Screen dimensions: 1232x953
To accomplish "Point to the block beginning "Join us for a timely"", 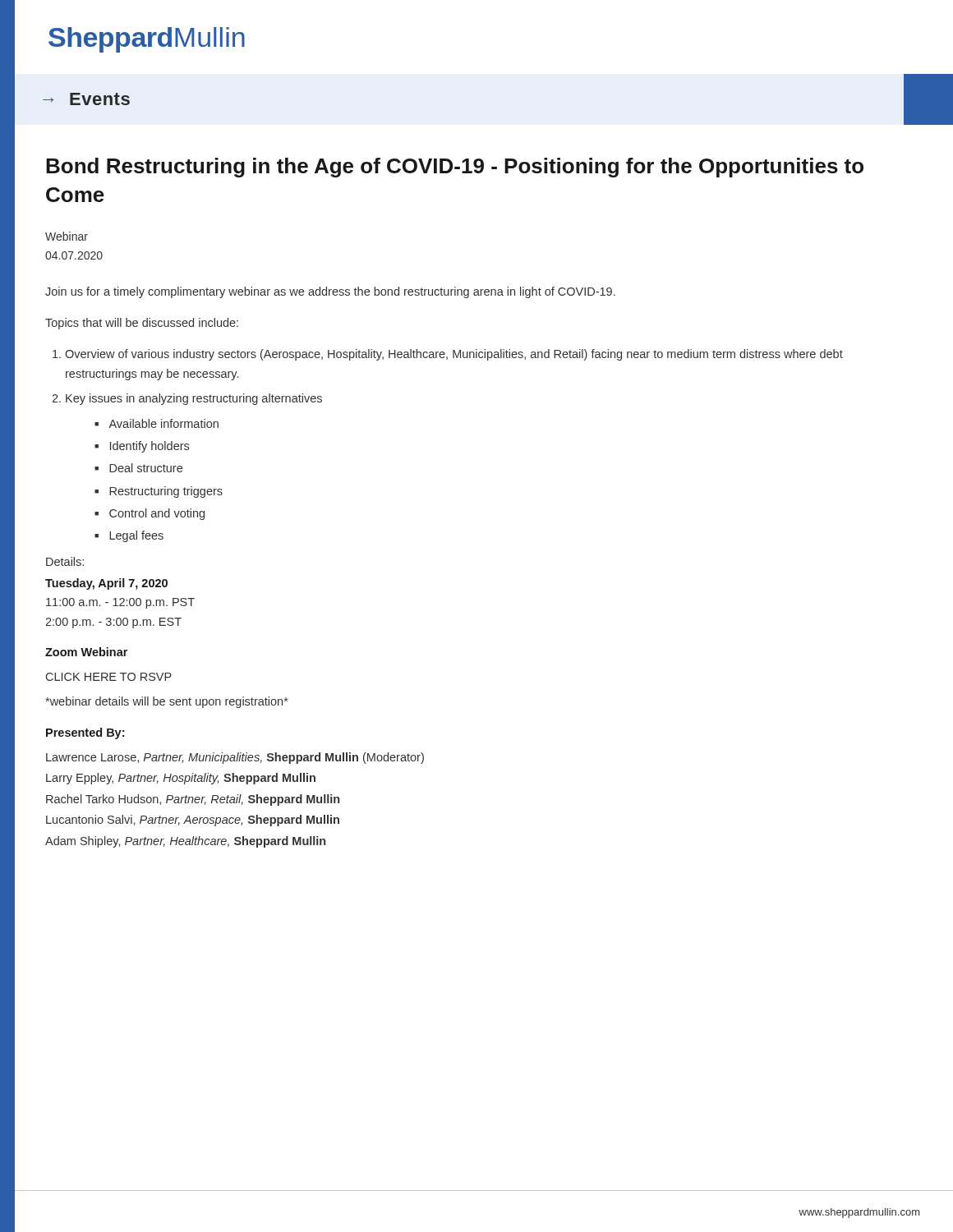I will pos(331,292).
